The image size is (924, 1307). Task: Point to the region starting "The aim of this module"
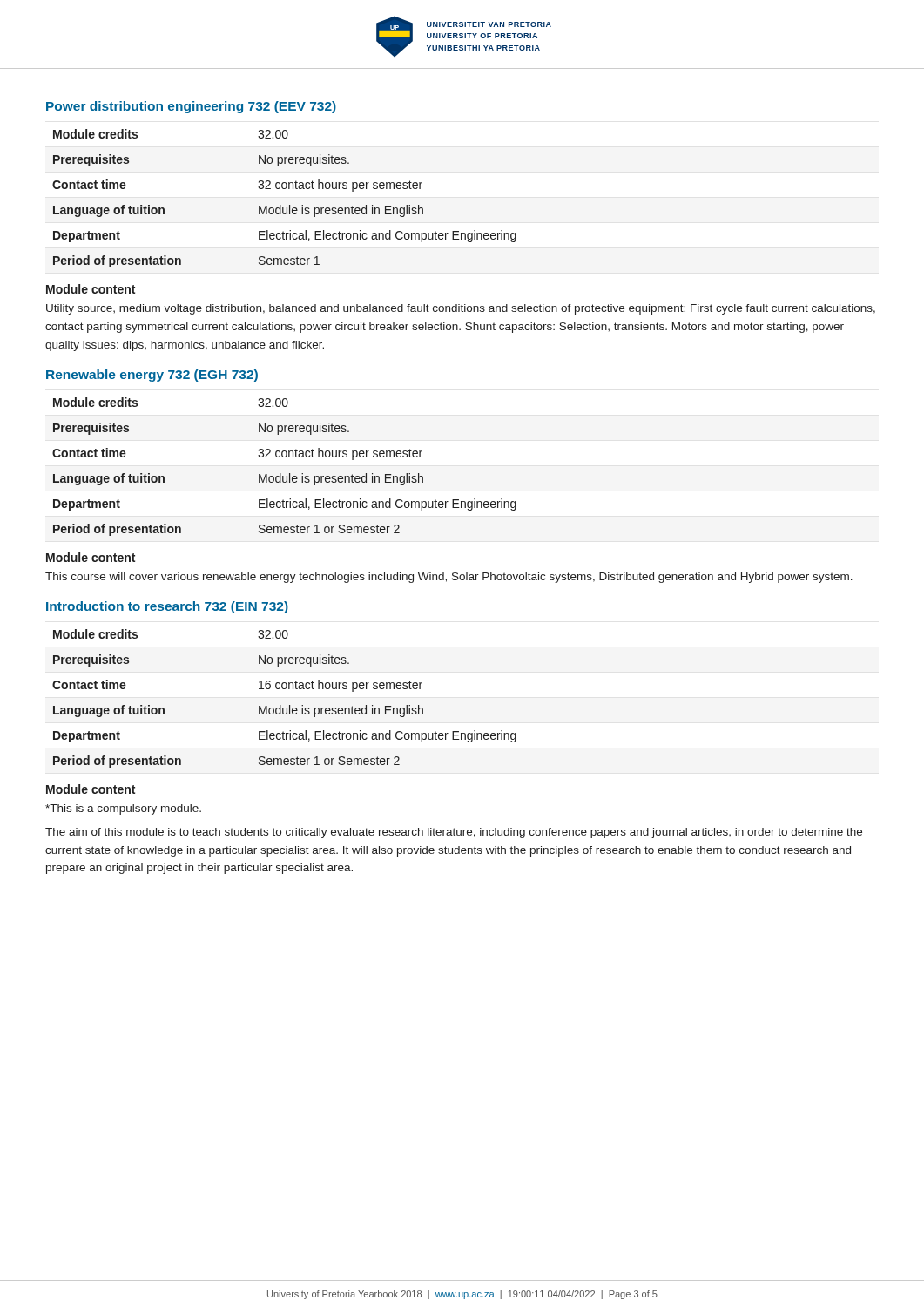point(454,850)
